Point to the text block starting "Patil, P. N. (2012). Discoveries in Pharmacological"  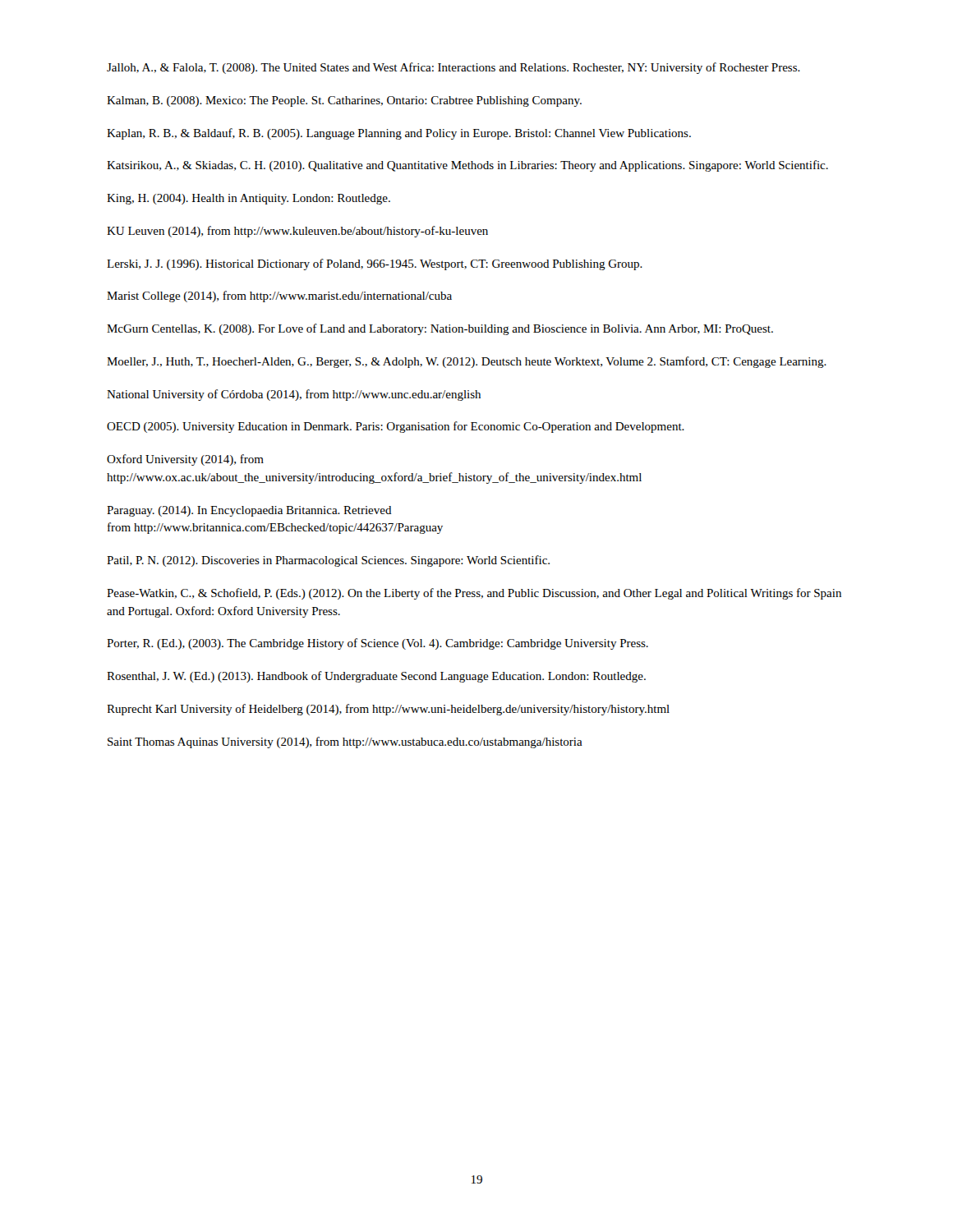pos(329,560)
